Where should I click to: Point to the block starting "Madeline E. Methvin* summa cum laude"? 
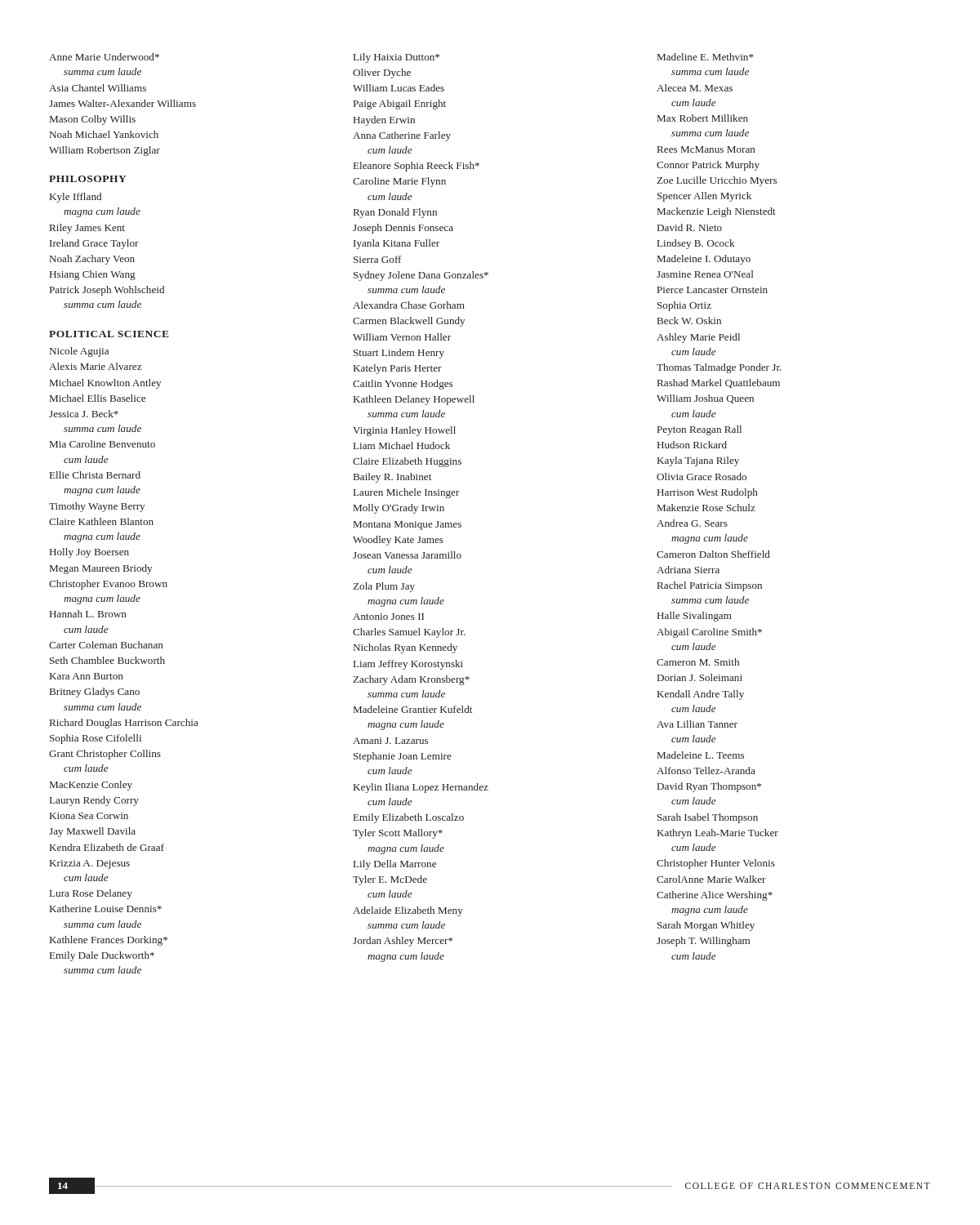click(706, 57)
